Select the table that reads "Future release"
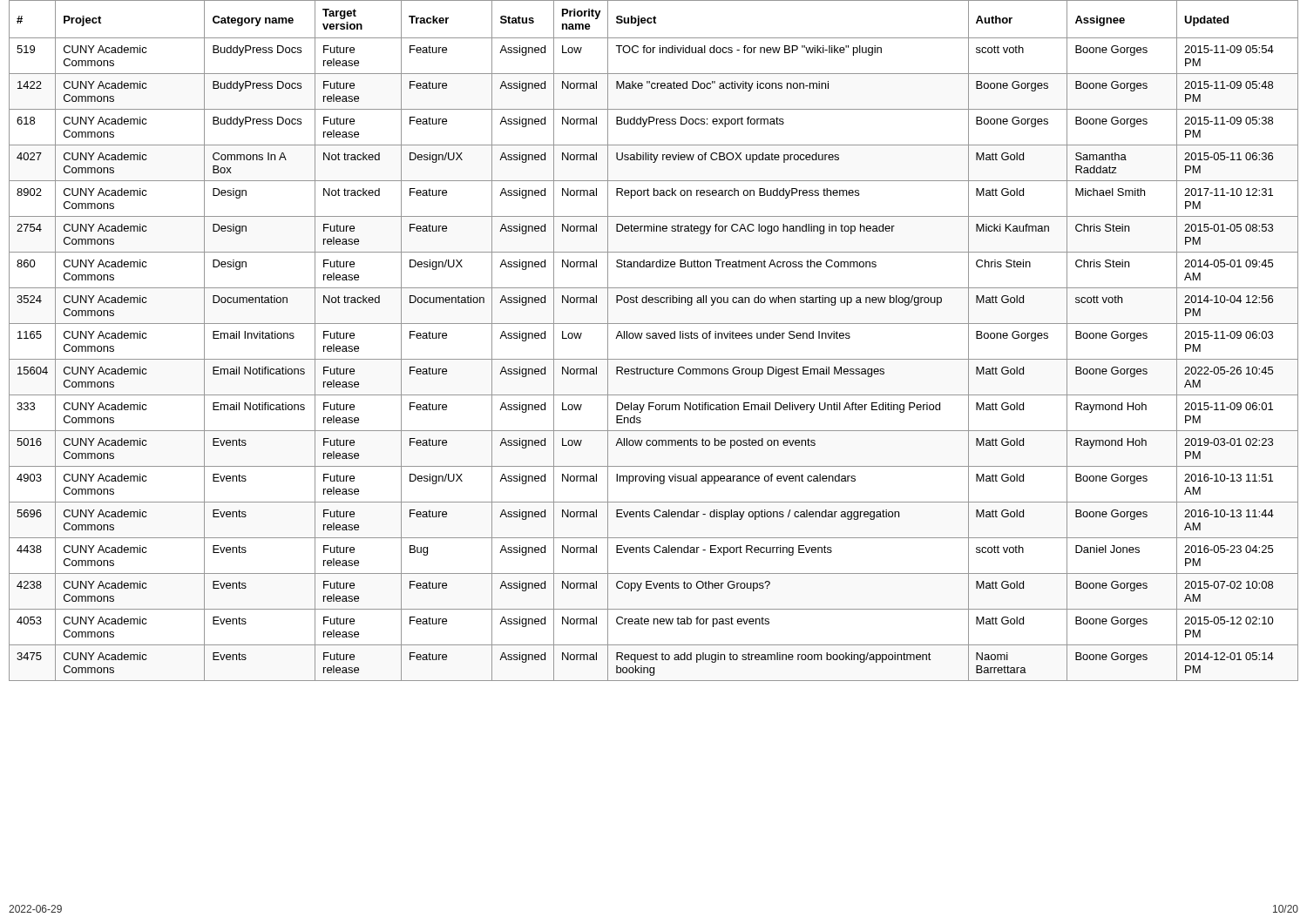 (x=654, y=340)
